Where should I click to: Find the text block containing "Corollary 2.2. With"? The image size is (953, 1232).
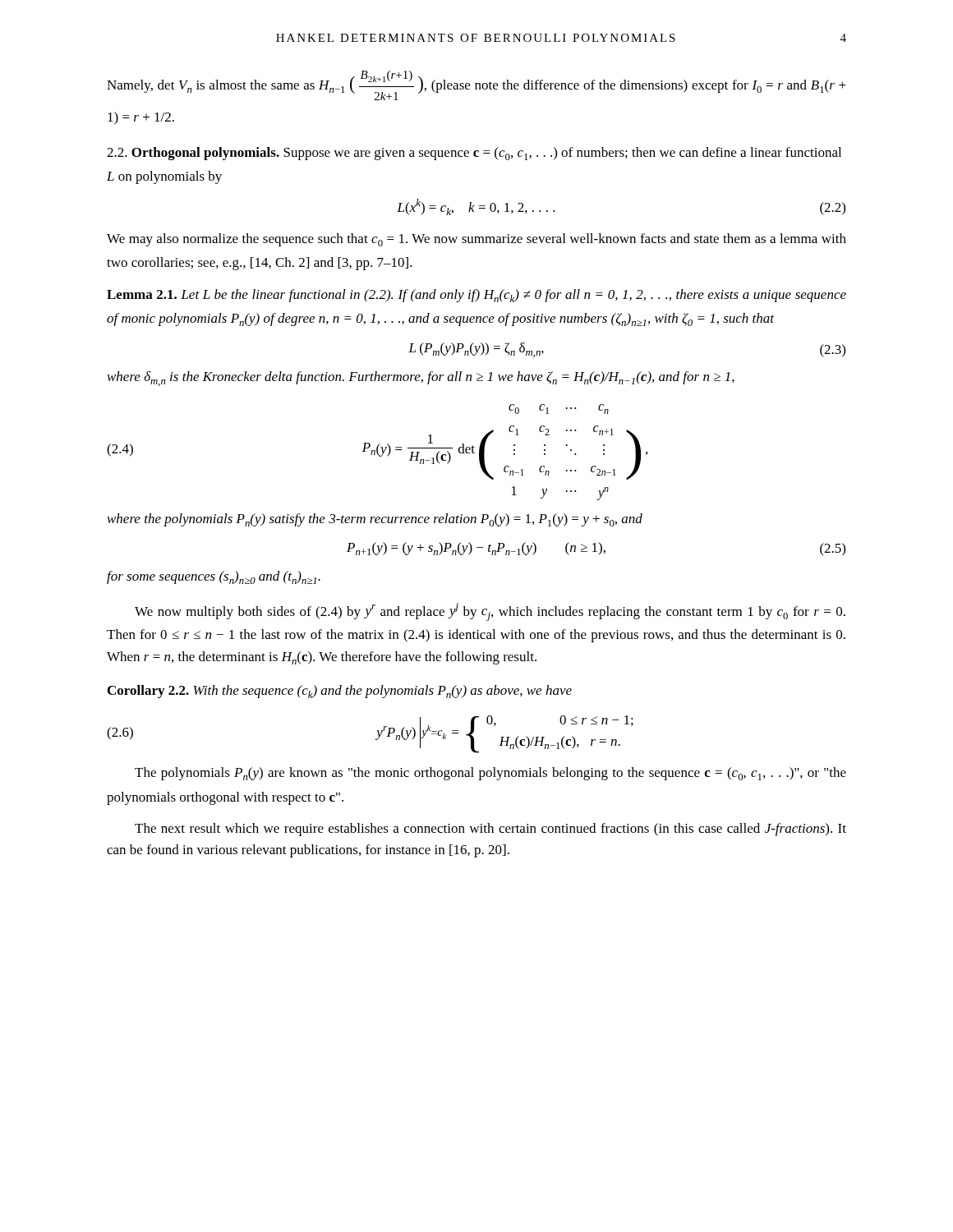pos(476,692)
